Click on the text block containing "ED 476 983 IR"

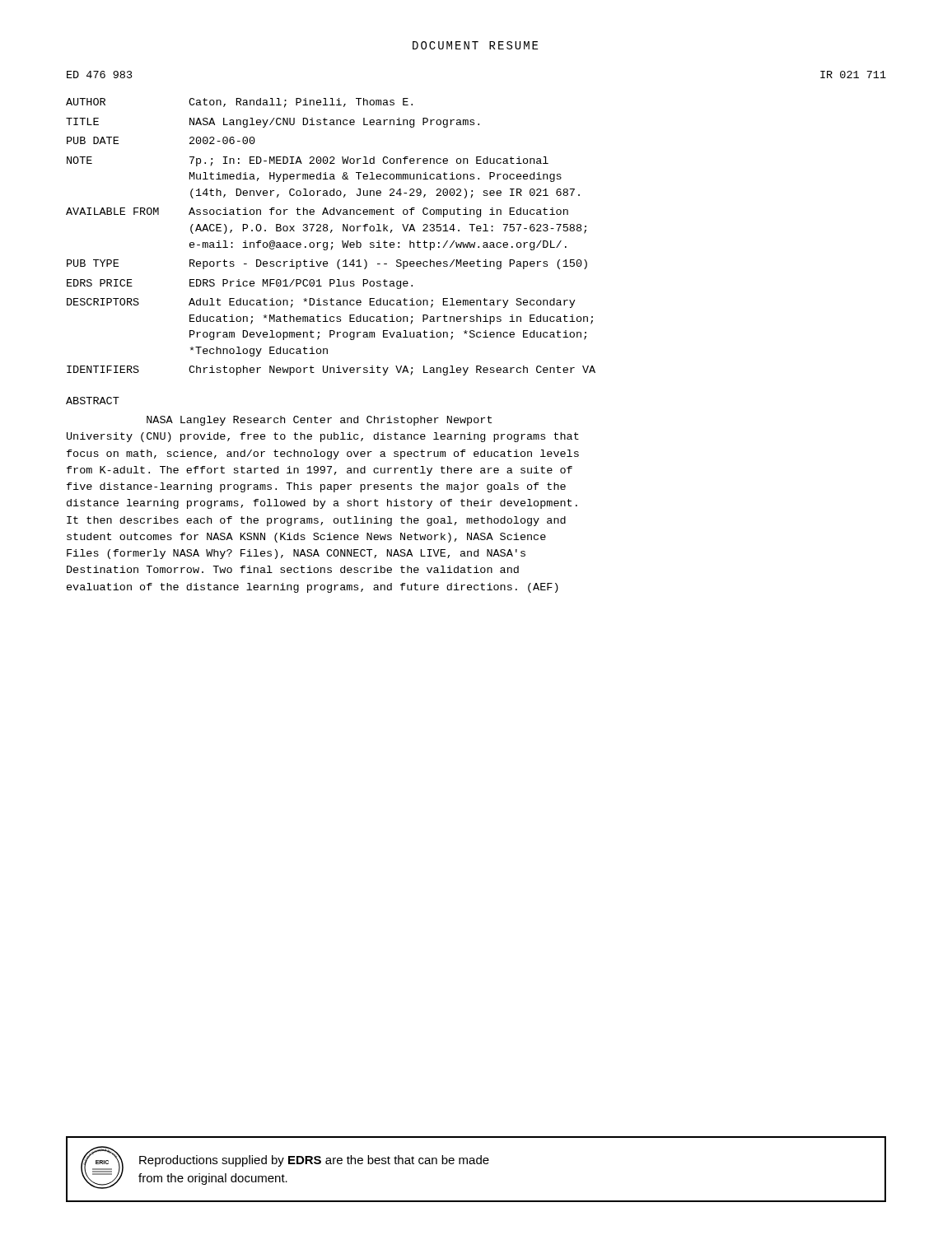103,74
